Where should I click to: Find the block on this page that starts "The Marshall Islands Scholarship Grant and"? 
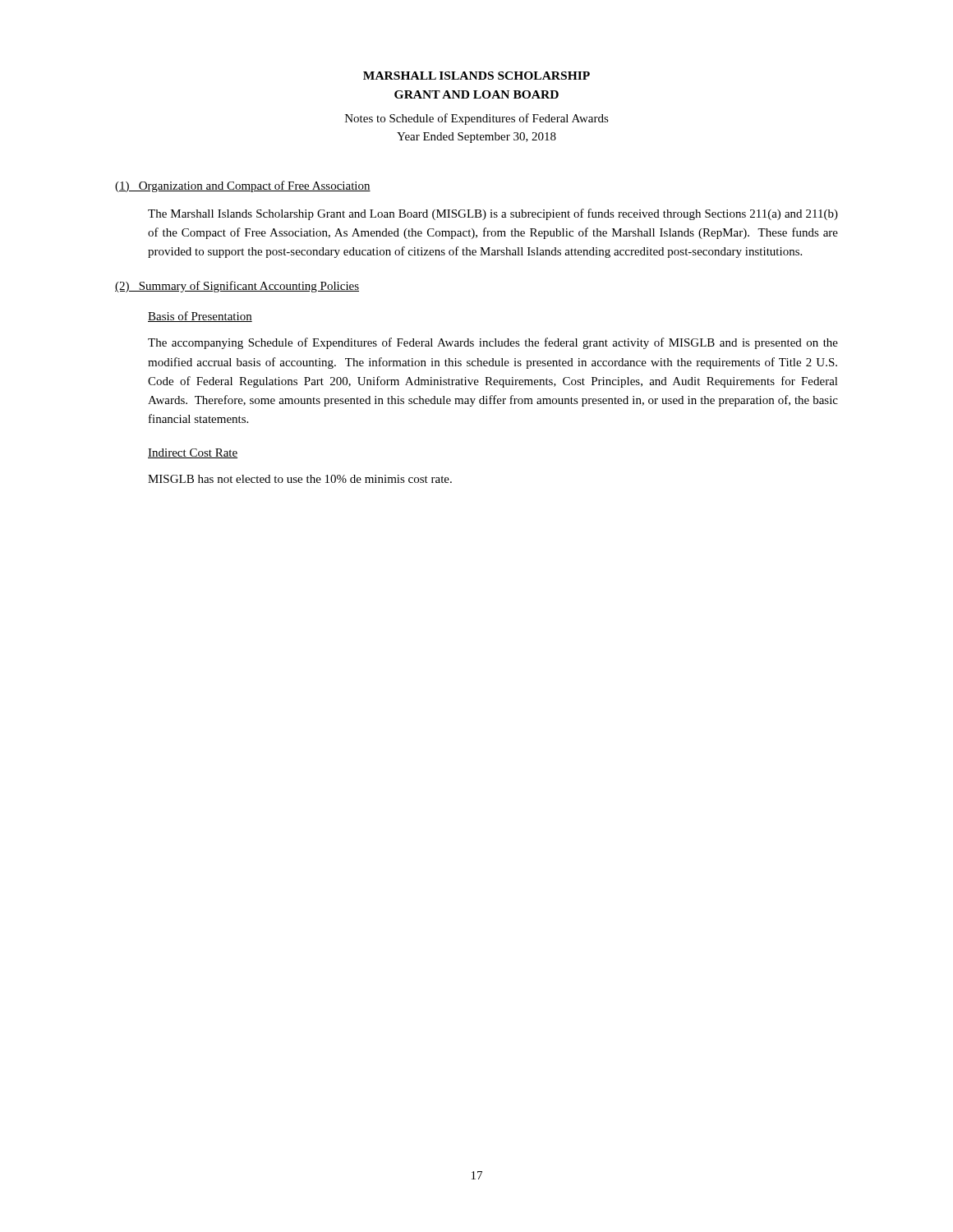coord(493,232)
